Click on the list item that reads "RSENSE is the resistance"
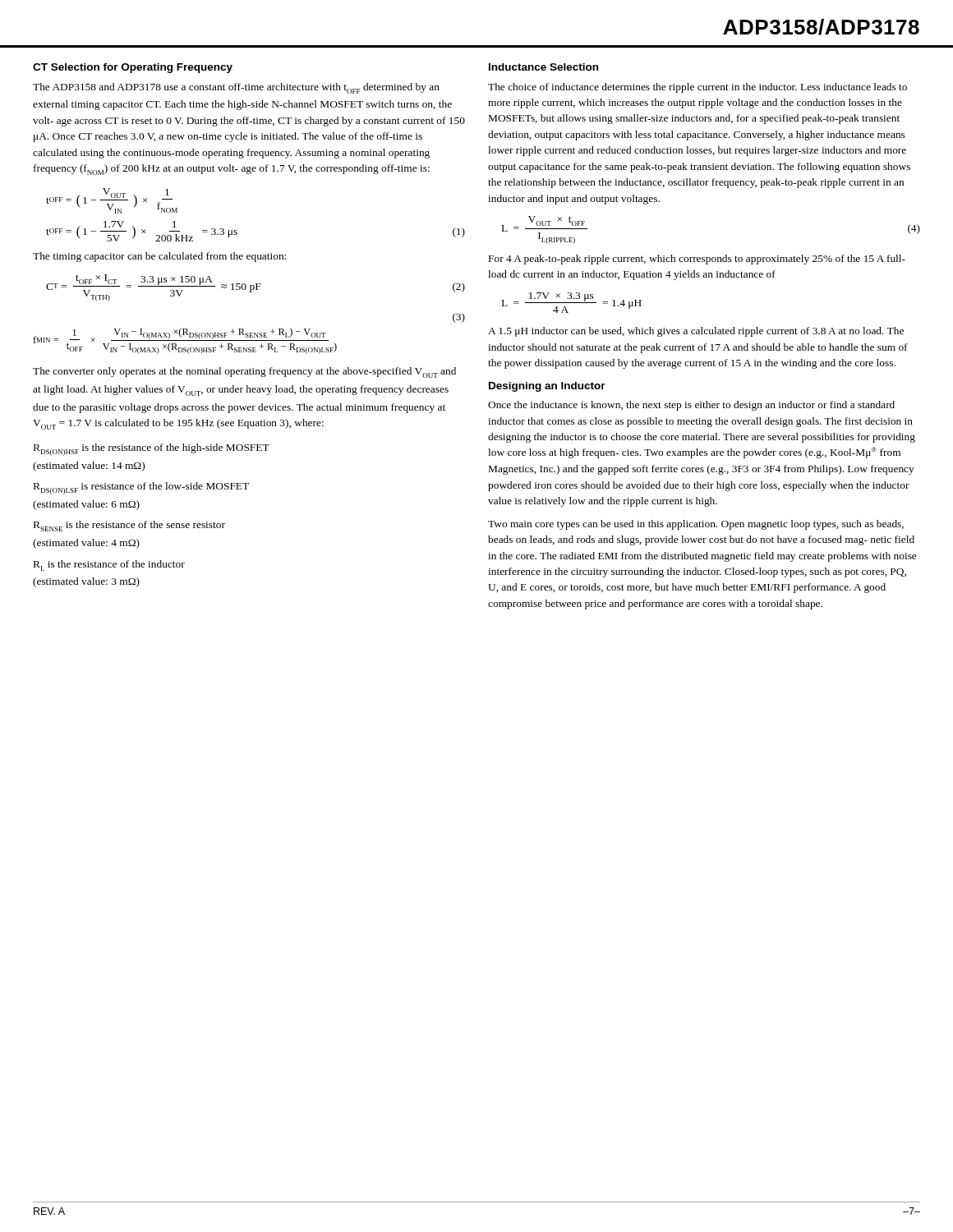 (x=129, y=534)
